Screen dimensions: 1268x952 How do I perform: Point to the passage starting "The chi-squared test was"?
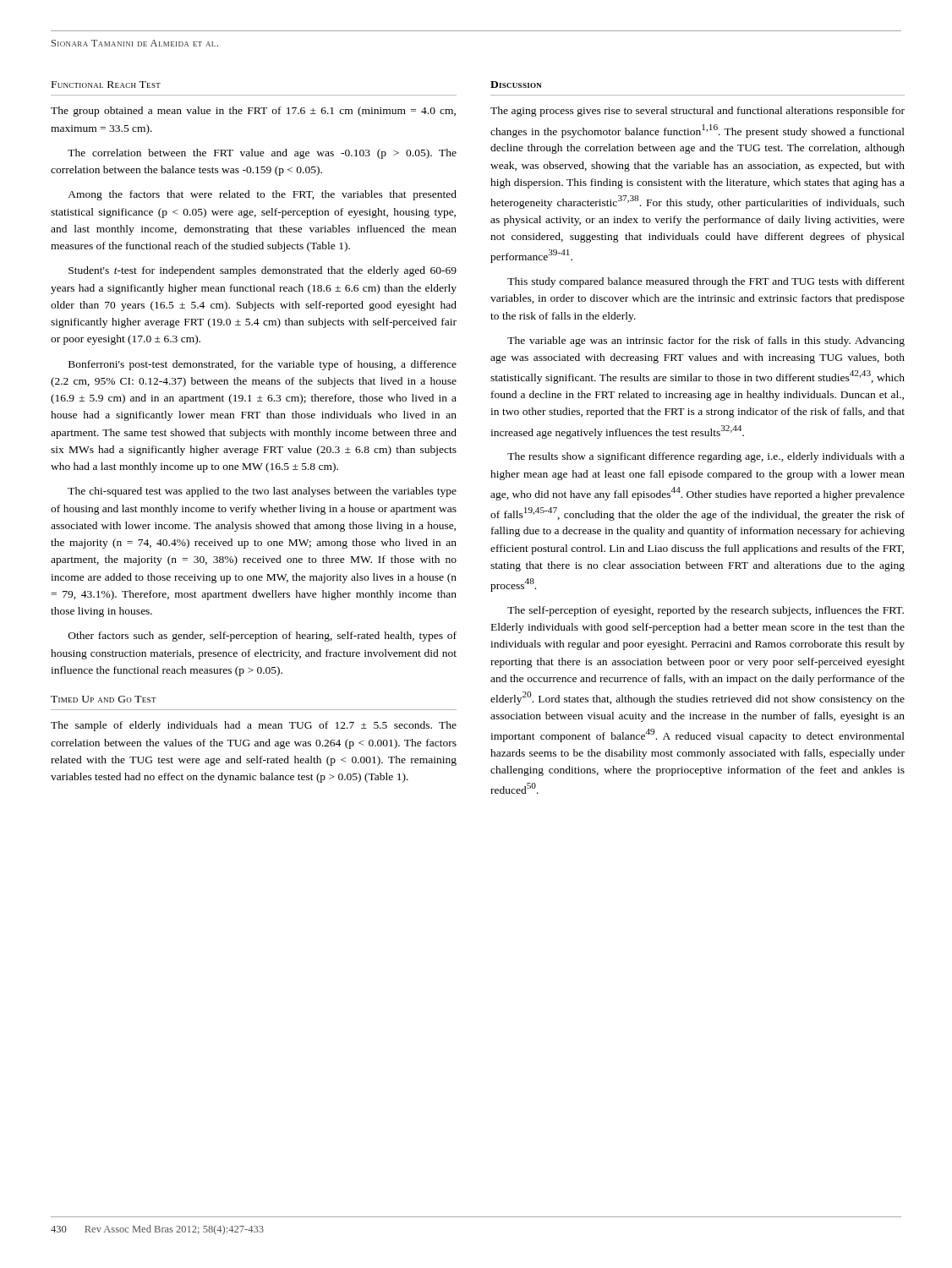click(x=254, y=551)
